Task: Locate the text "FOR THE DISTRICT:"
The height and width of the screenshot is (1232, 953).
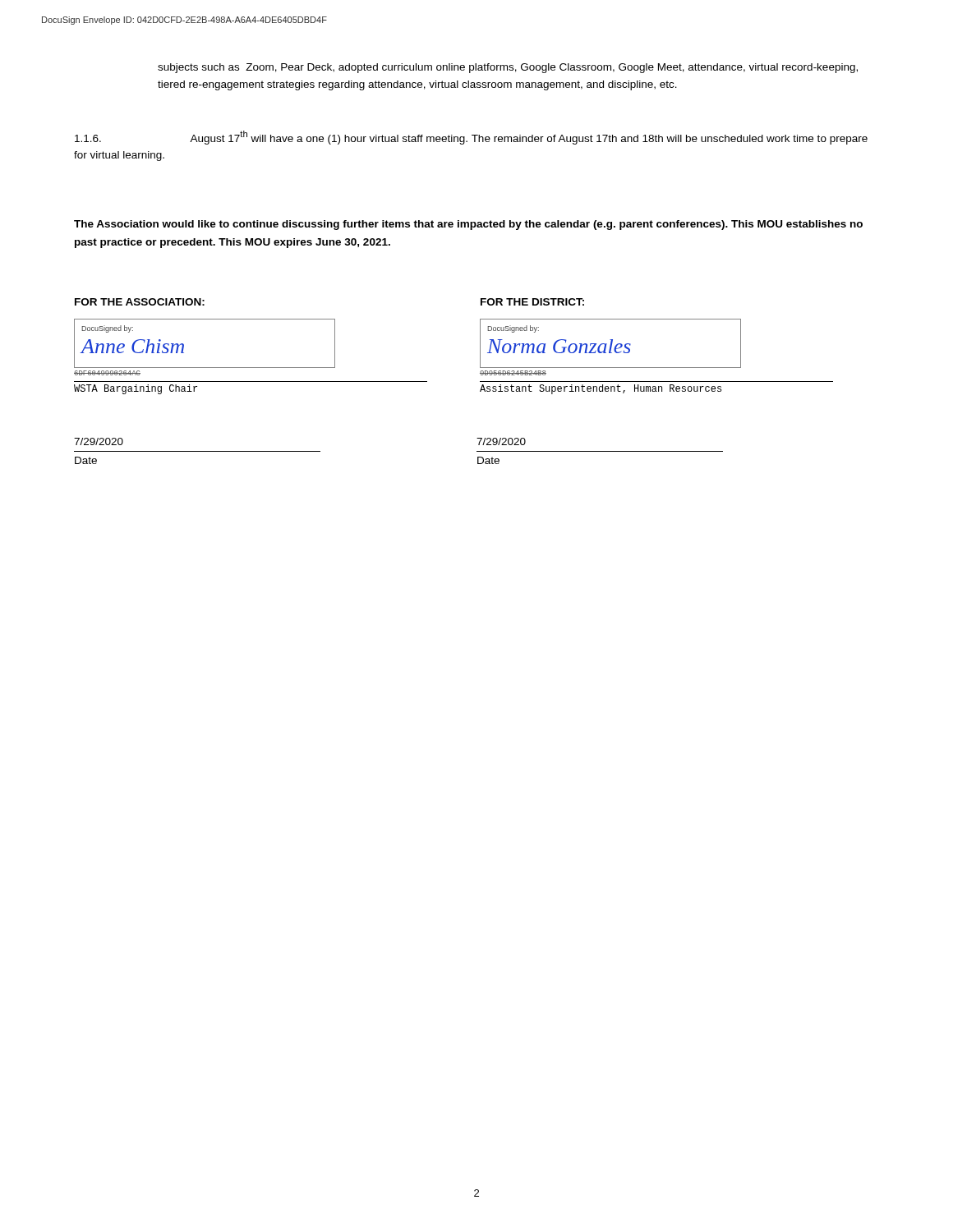Action: coord(532,302)
